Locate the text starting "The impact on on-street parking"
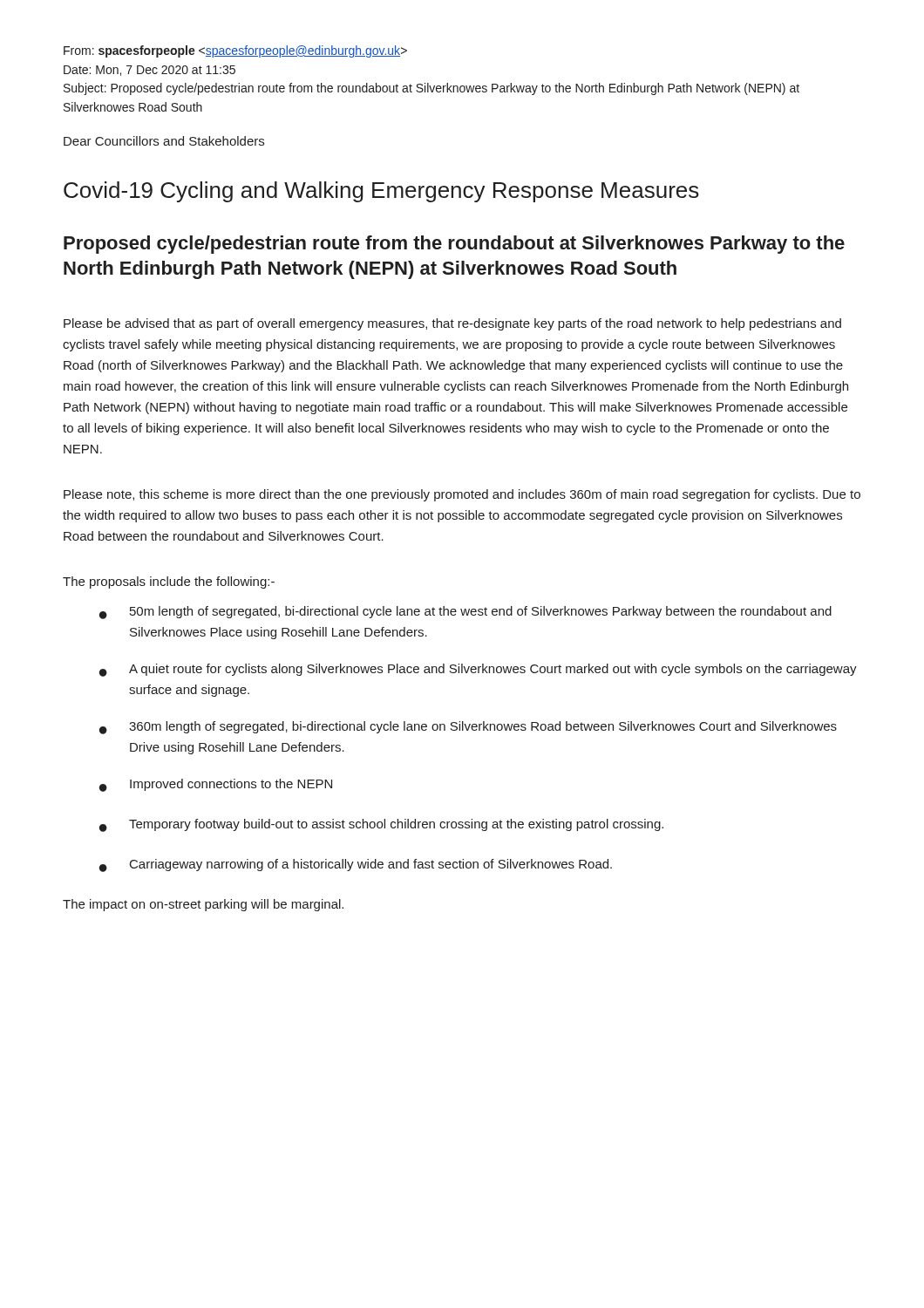The width and height of the screenshot is (924, 1308). pos(204,904)
